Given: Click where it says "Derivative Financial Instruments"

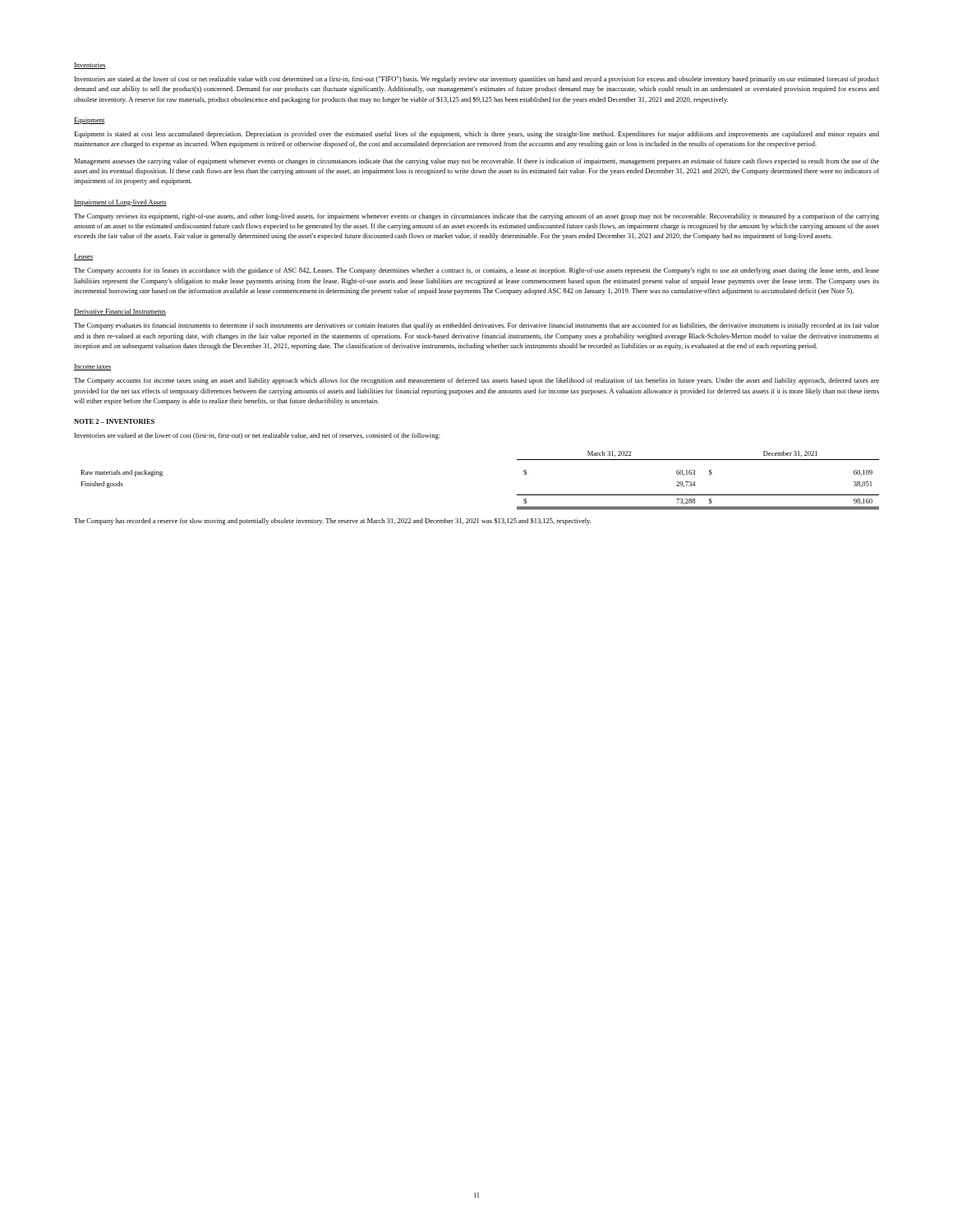Looking at the screenshot, I should coord(120,312).
